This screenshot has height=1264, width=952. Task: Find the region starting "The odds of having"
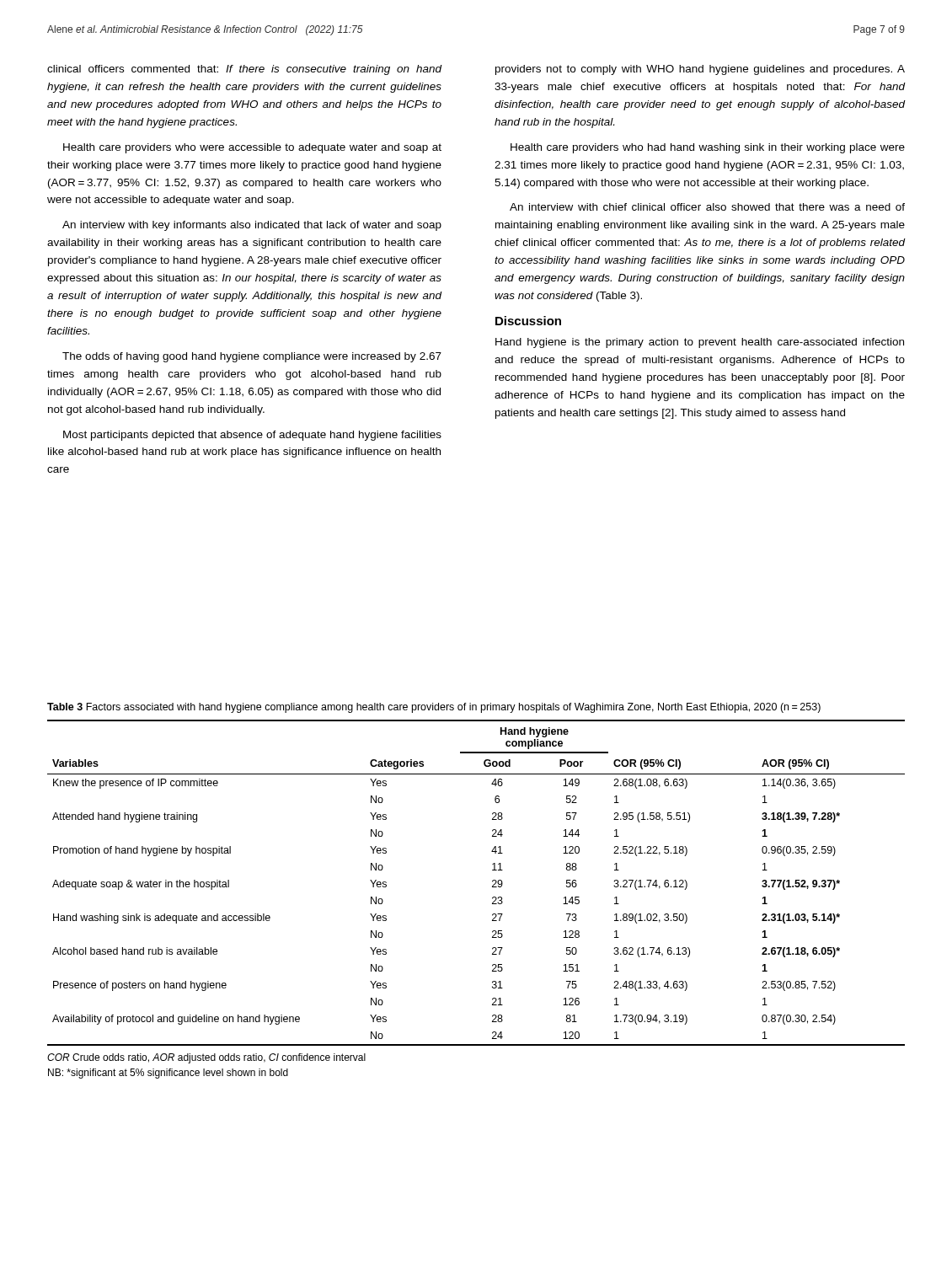[x=244, y=382]
